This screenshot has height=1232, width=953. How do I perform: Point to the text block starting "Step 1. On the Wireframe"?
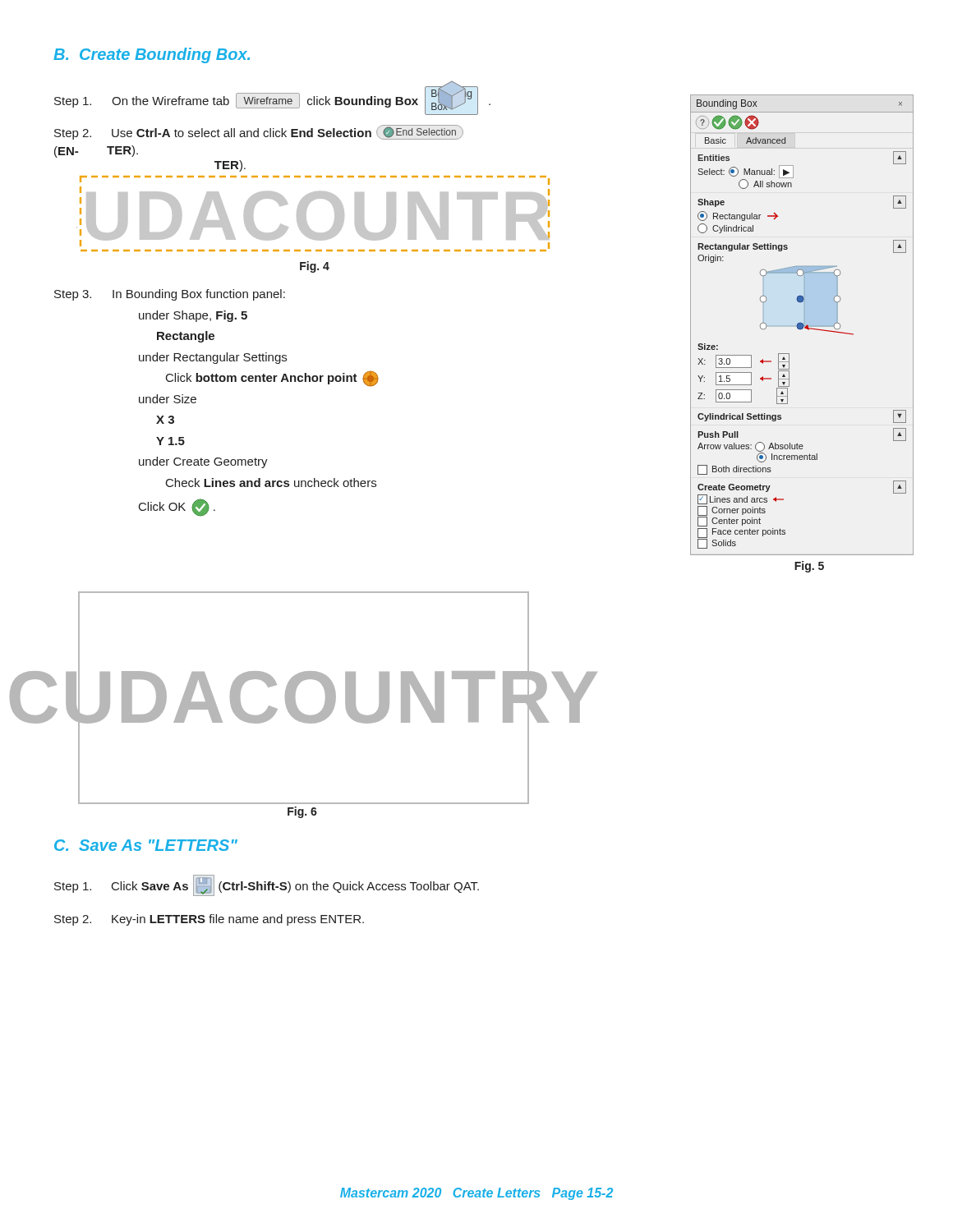pyautogui.click(x=272, y=101)
